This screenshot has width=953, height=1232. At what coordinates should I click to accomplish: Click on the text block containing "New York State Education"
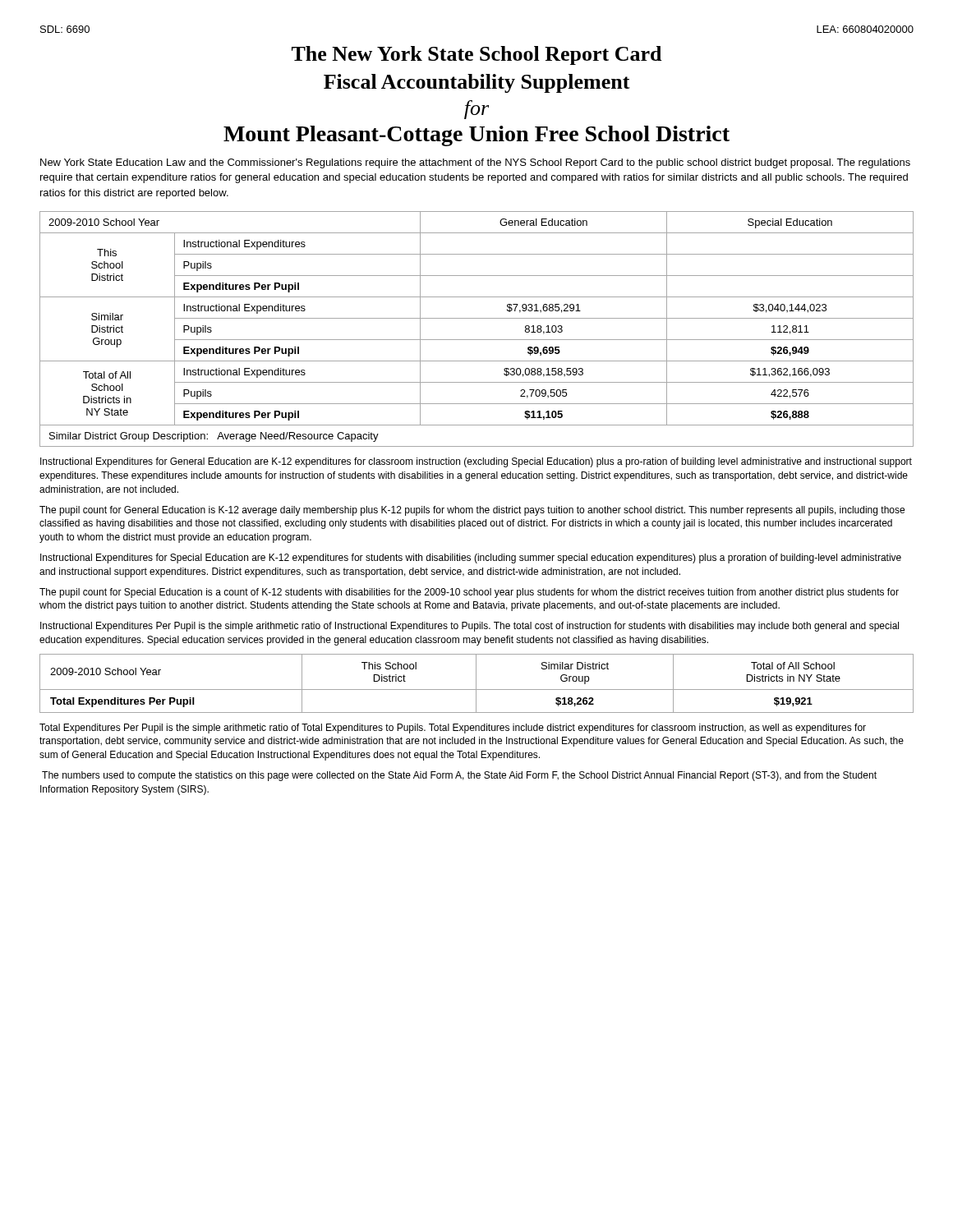pyautogui.click(x=475, y=177)
